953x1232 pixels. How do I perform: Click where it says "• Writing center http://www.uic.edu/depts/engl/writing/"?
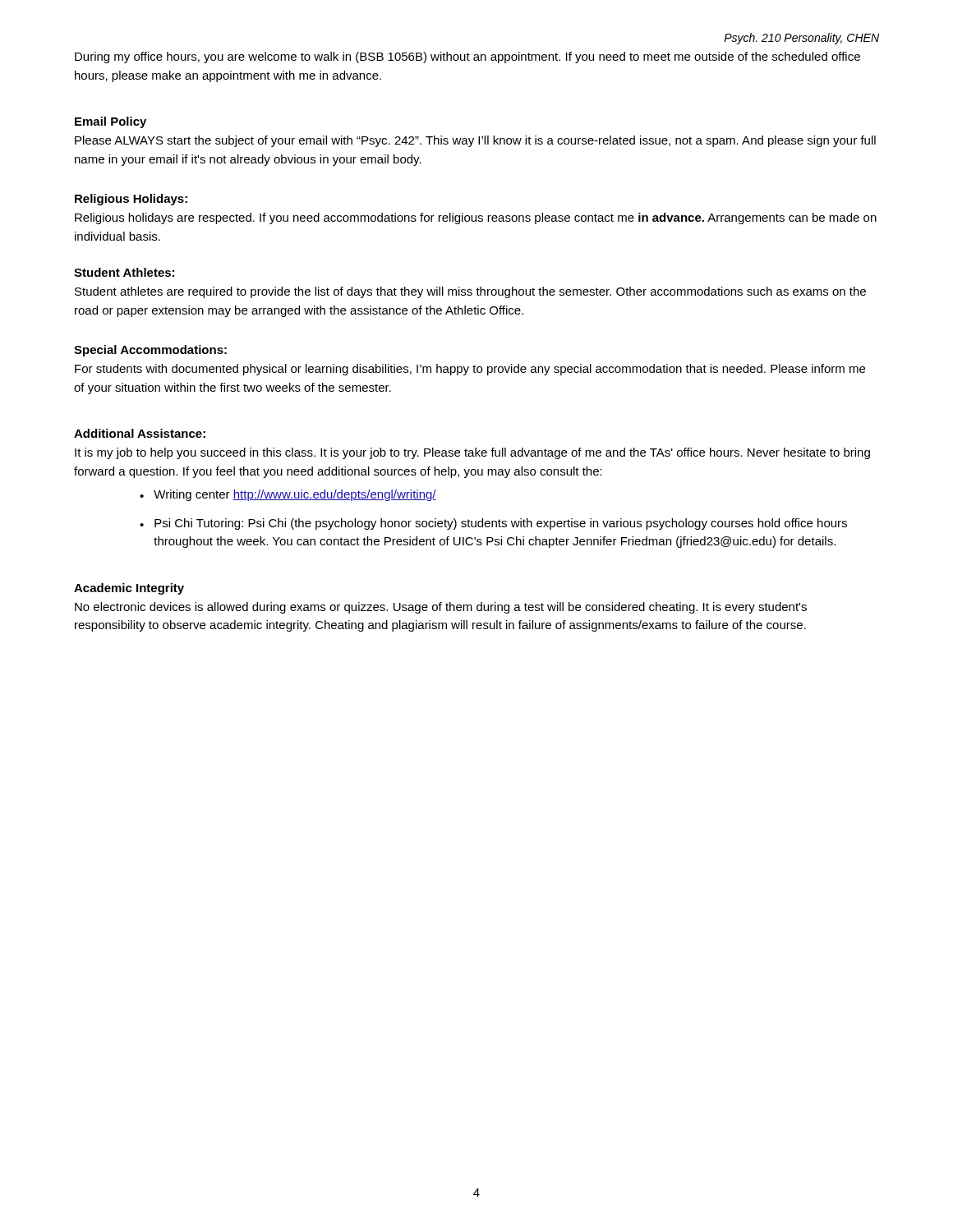pyautogui.click(x=288, y=495)
